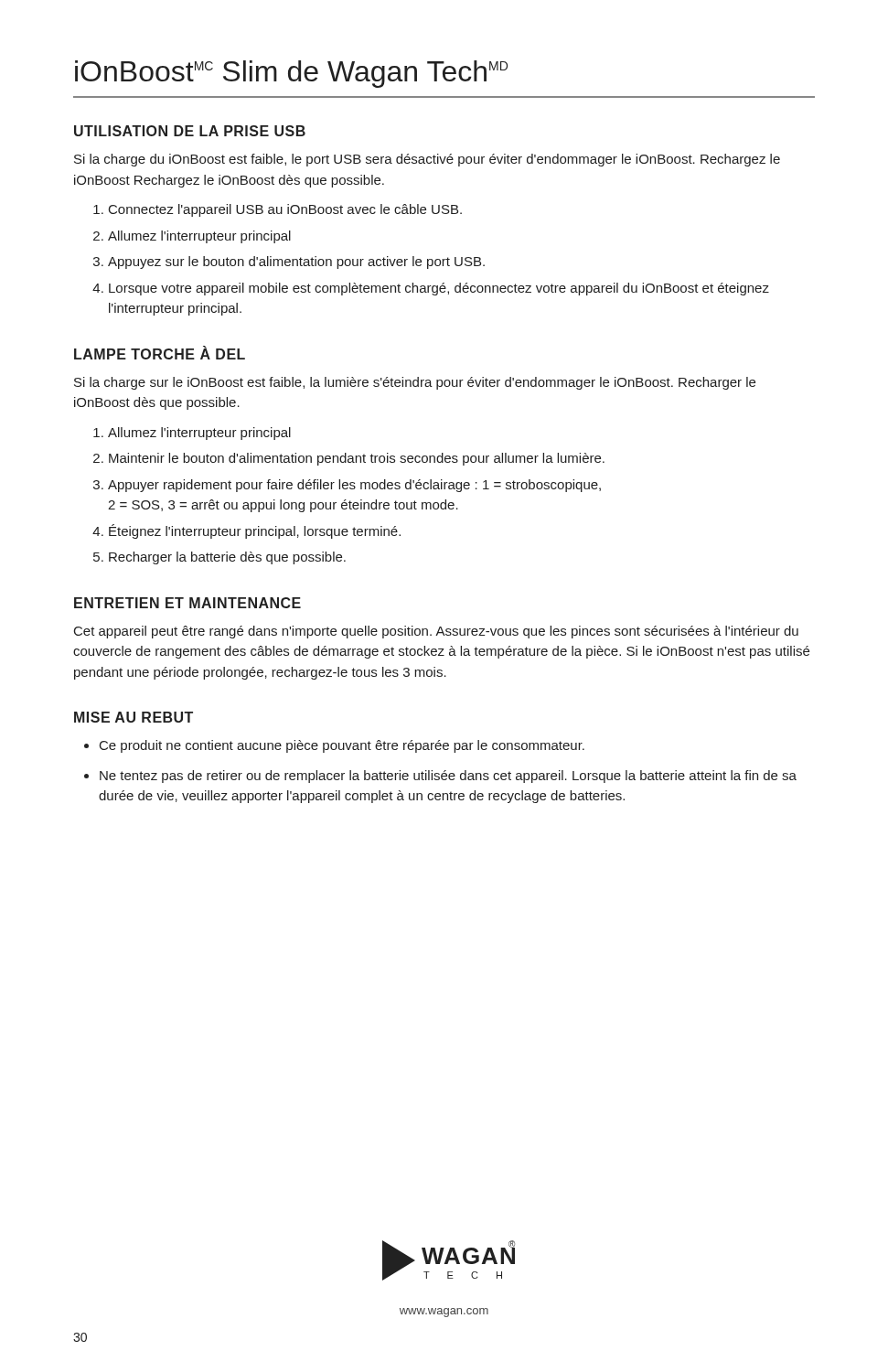The image size is (888, 1372).
Task: Click the title that begins "iOnBoostMC Slim de Wagan"
Action: click(291, 71)
